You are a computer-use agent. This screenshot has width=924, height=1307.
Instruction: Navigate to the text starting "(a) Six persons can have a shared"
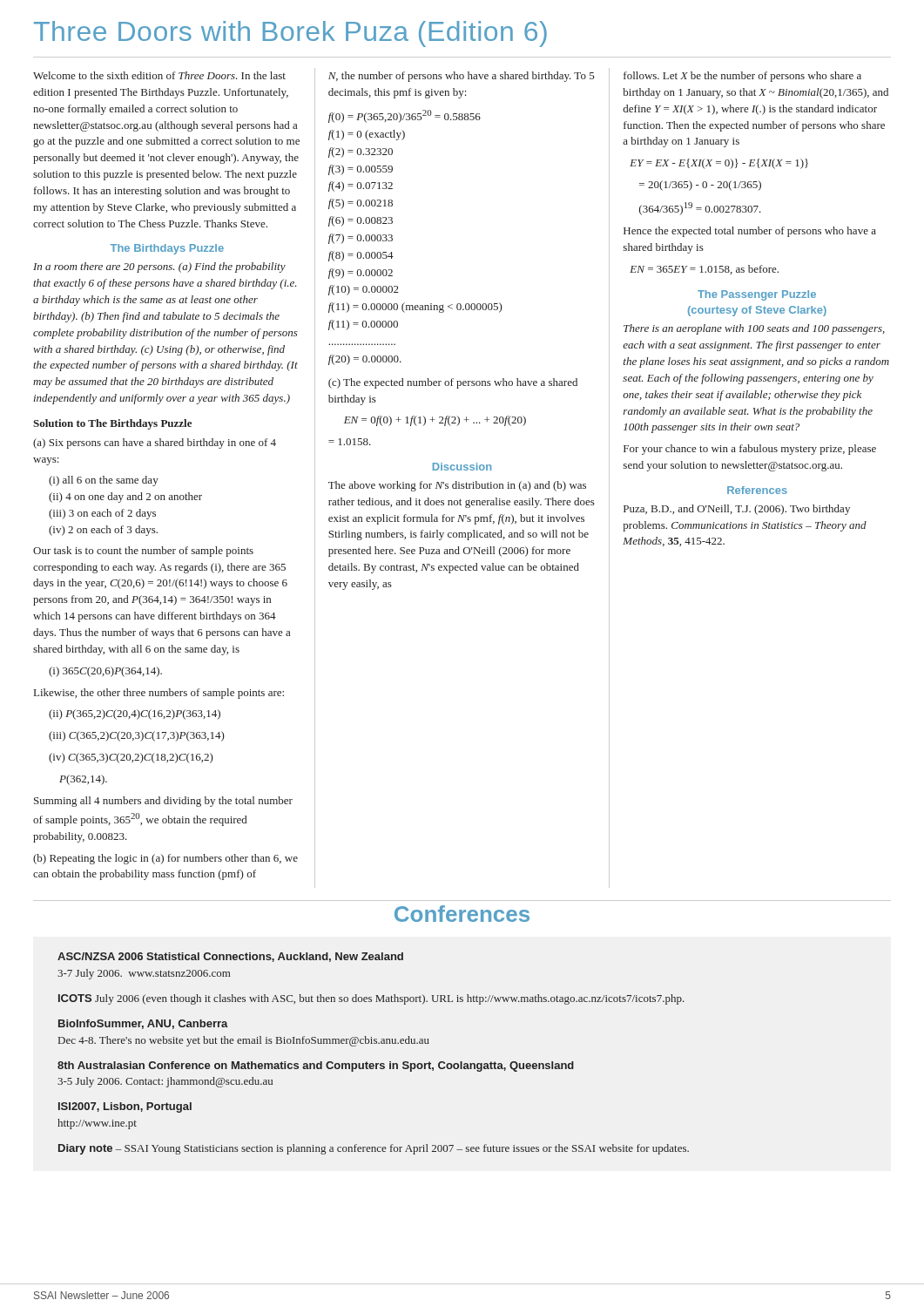pyautogui.click(x=167, y=451)
